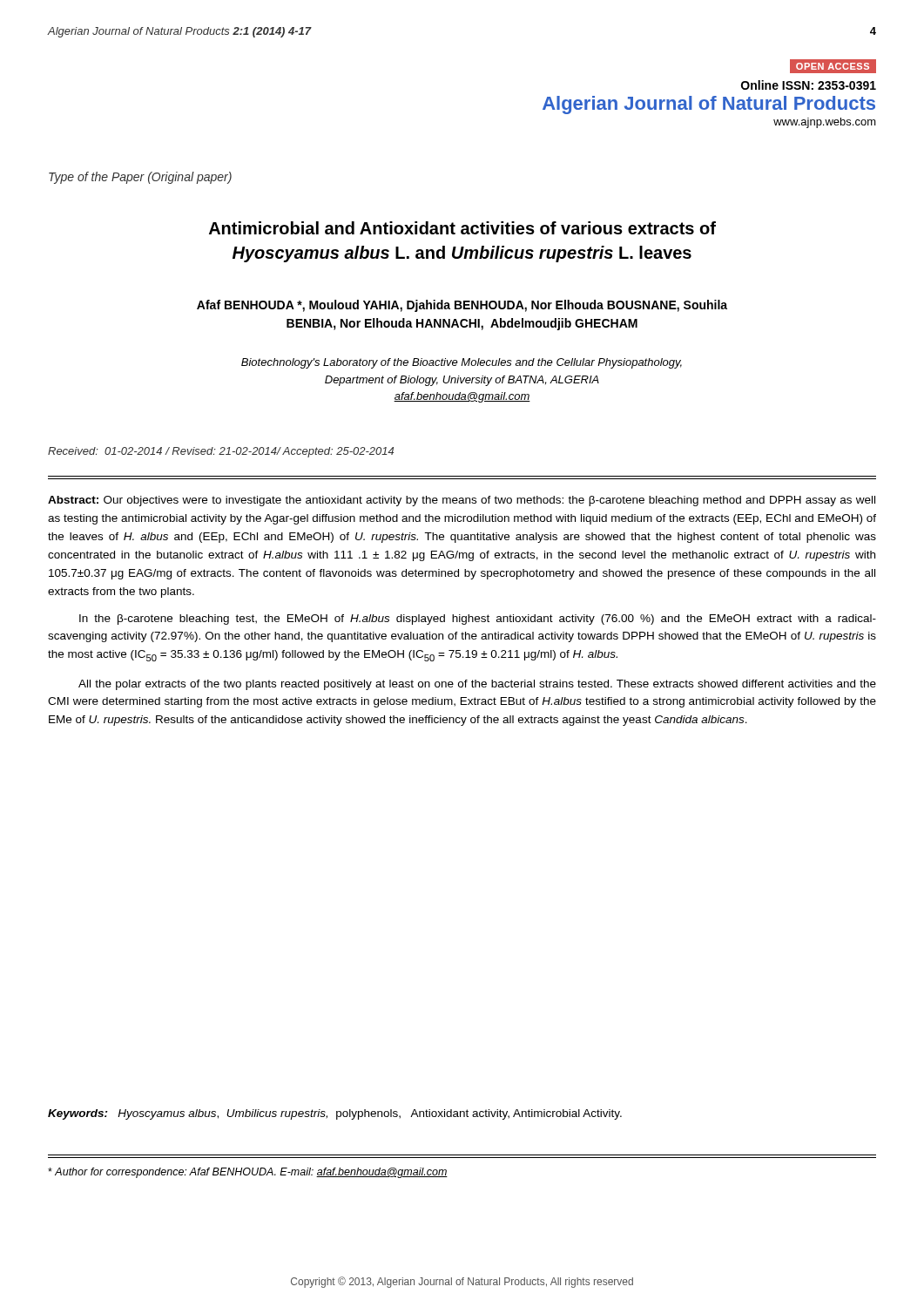Image resolution: width=924 pixels, height=1307 pixels.
Task: Click the passage that begins "Keywords: Hyoscyamus albus, Umbilicus rupestris, polyphenols, Antioxidant"
Action: [462, 1114]
